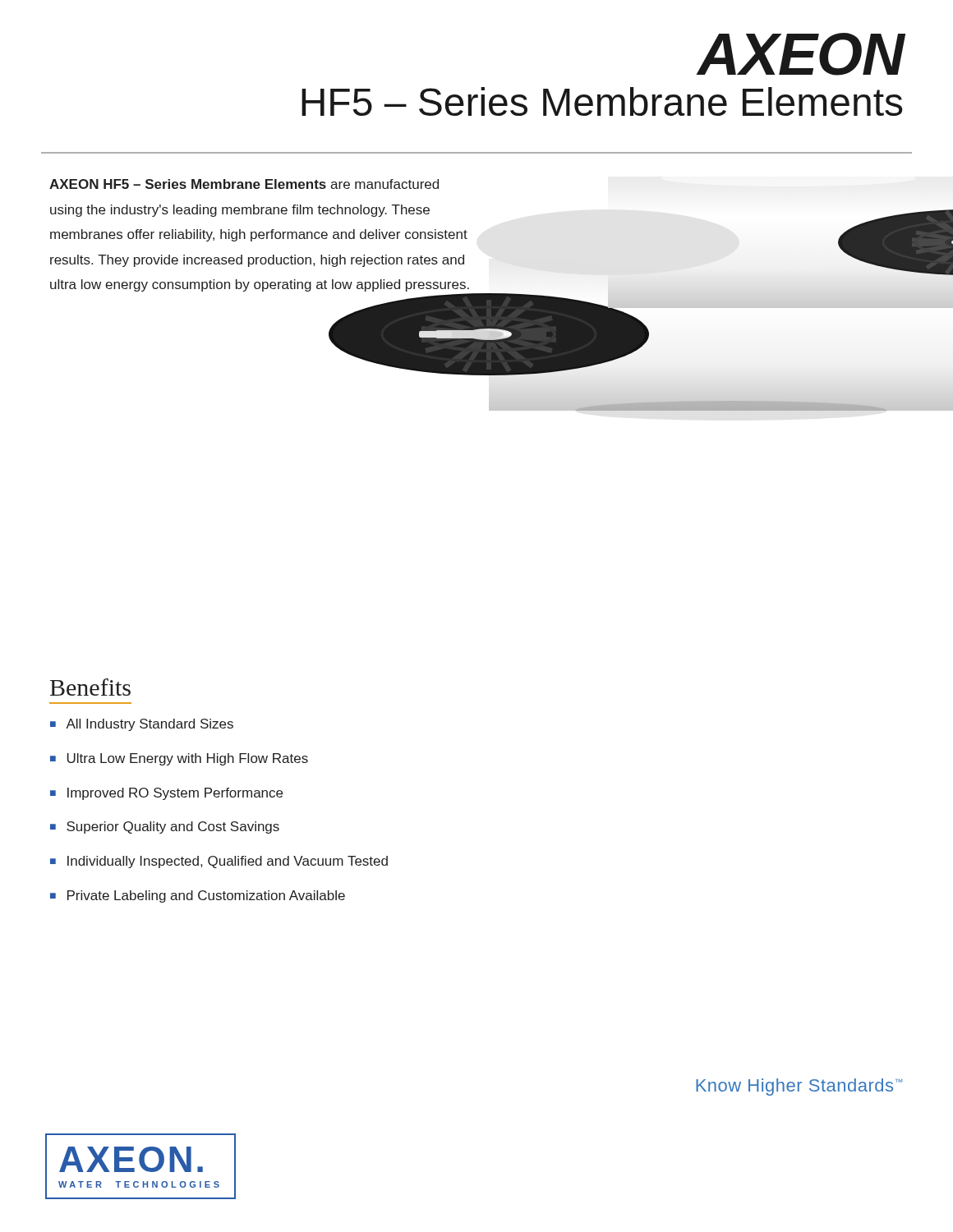Point to the passage starting "■ Individually Inspected, Qualified and"
This screenshot has width=953, height=1232.
tap(219, 862)
